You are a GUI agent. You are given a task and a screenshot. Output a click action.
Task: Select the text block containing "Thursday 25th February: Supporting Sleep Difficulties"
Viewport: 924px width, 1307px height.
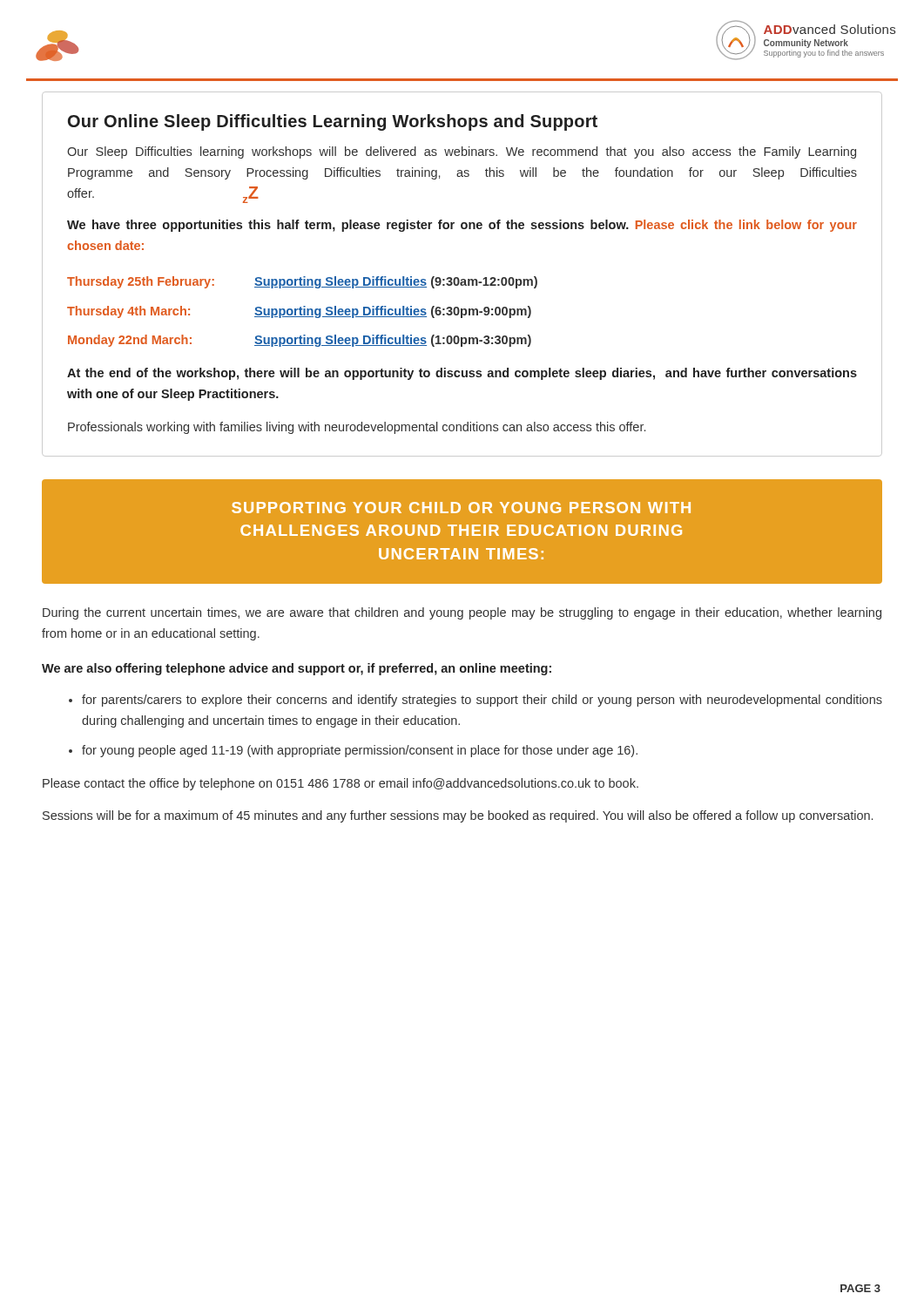point(302,282)
